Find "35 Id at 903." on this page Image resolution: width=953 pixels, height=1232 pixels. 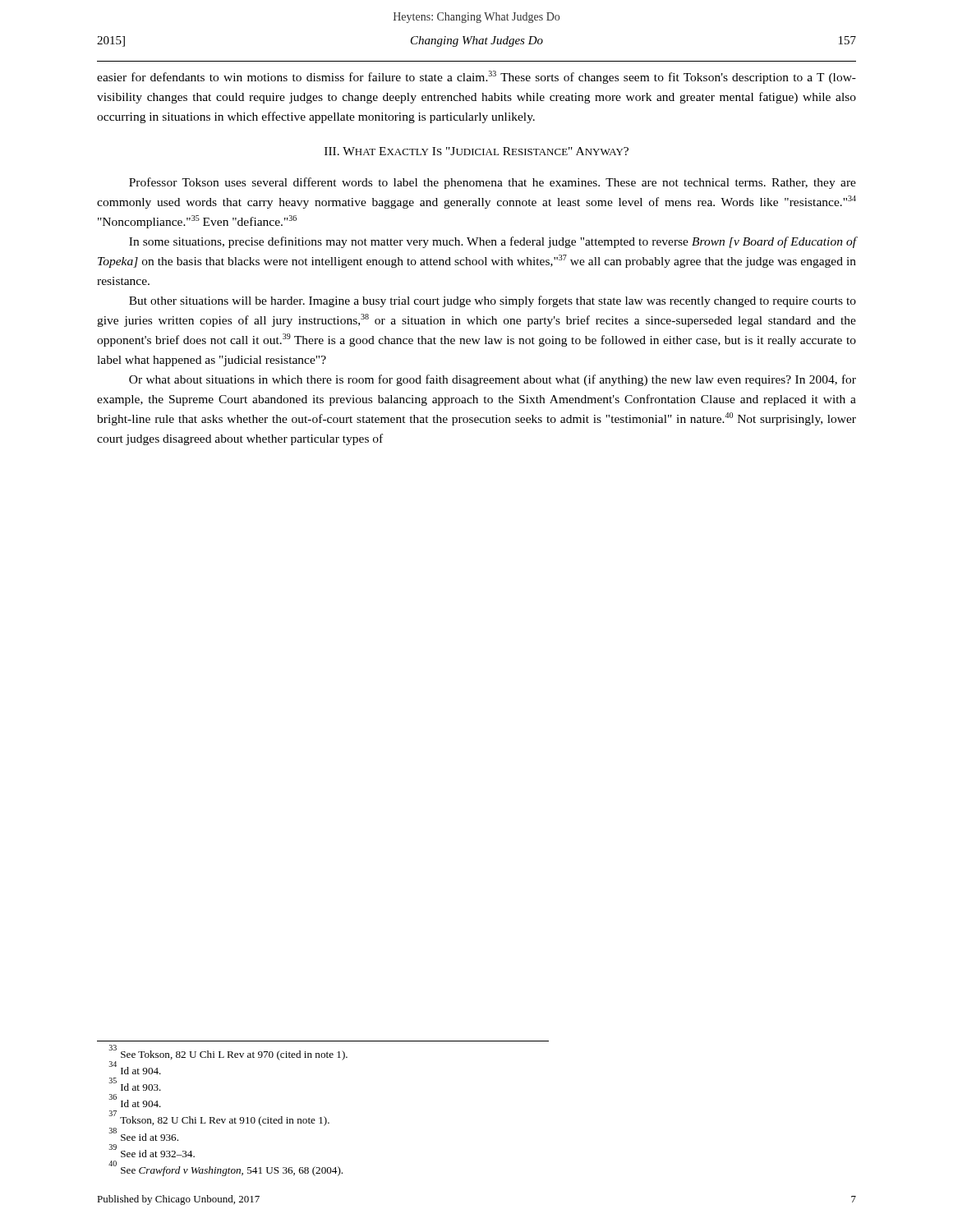[135, 1085]
